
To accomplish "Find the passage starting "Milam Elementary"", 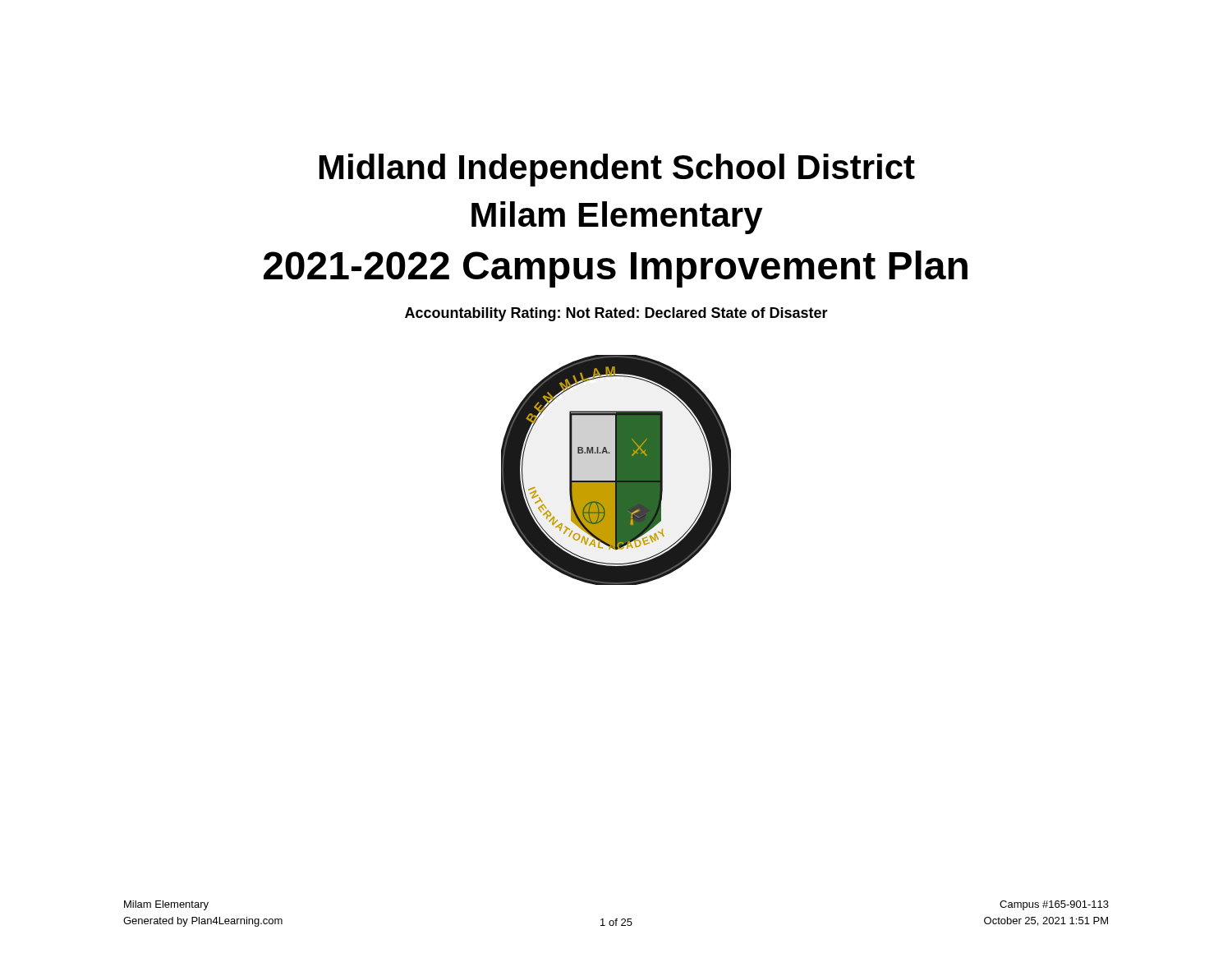I will click(x=616, y=215).
